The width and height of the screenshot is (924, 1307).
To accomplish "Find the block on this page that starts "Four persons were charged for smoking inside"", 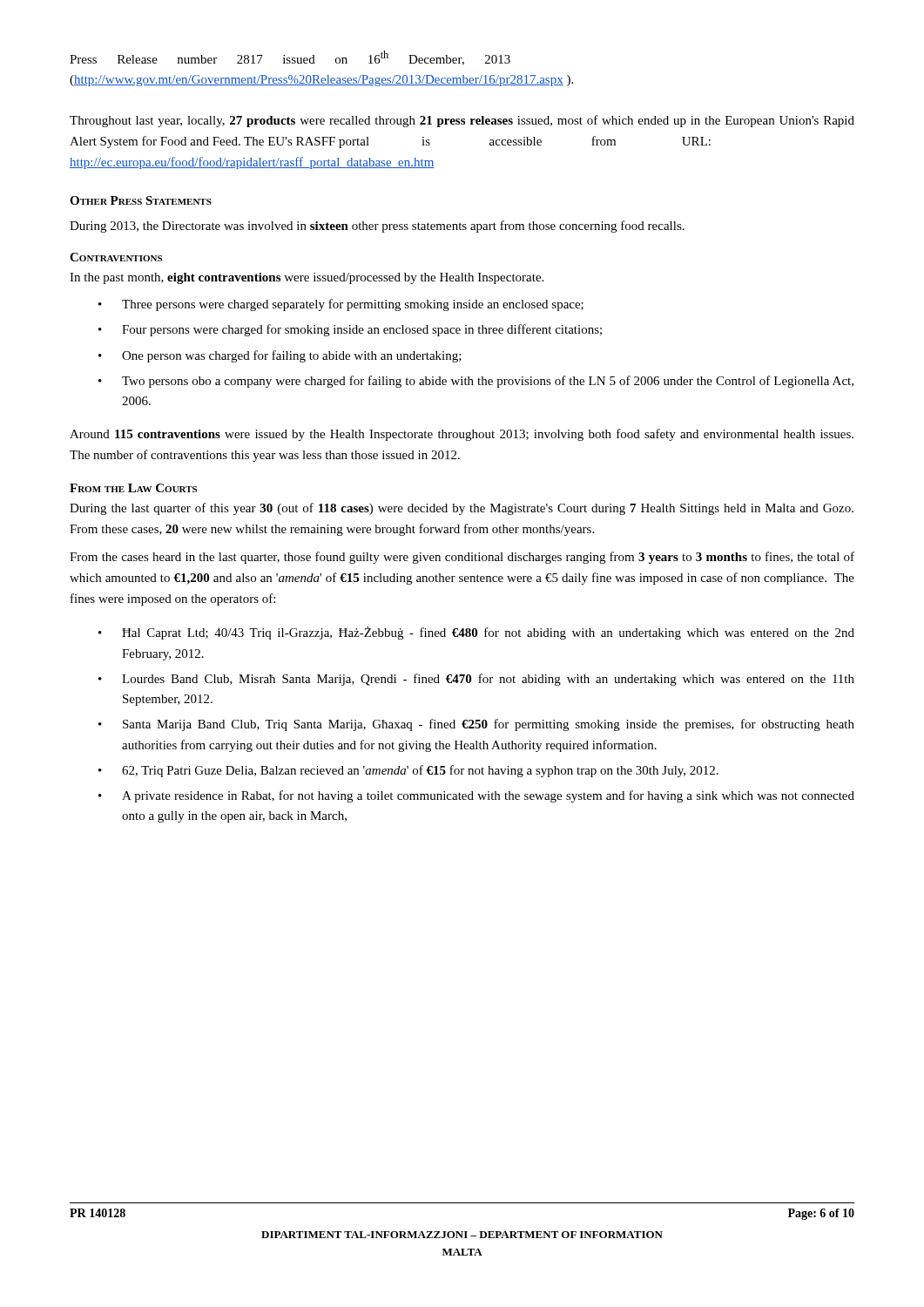I will pos(362,330).
